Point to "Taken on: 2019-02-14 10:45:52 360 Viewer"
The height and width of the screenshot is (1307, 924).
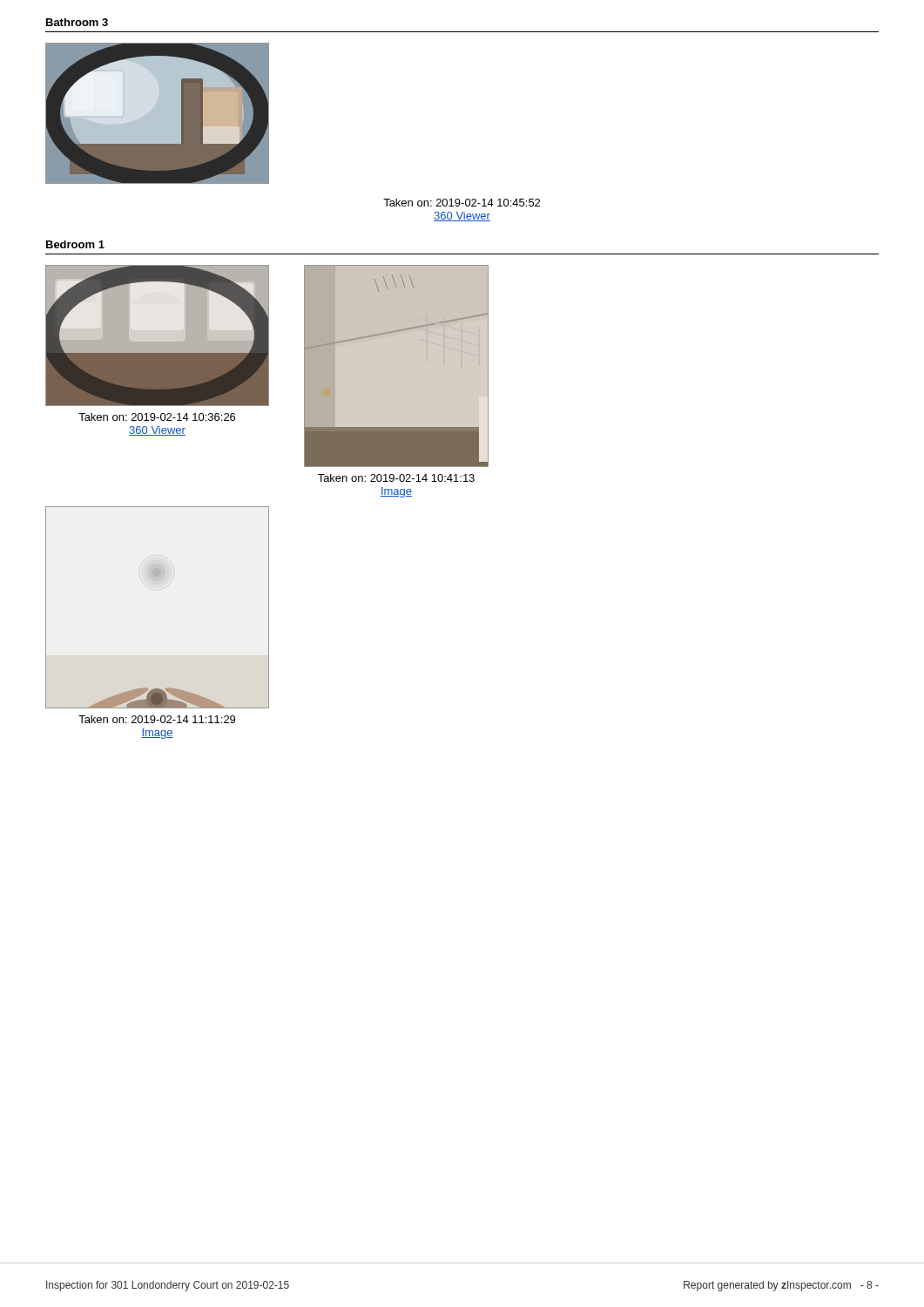(x=462, y=209)
